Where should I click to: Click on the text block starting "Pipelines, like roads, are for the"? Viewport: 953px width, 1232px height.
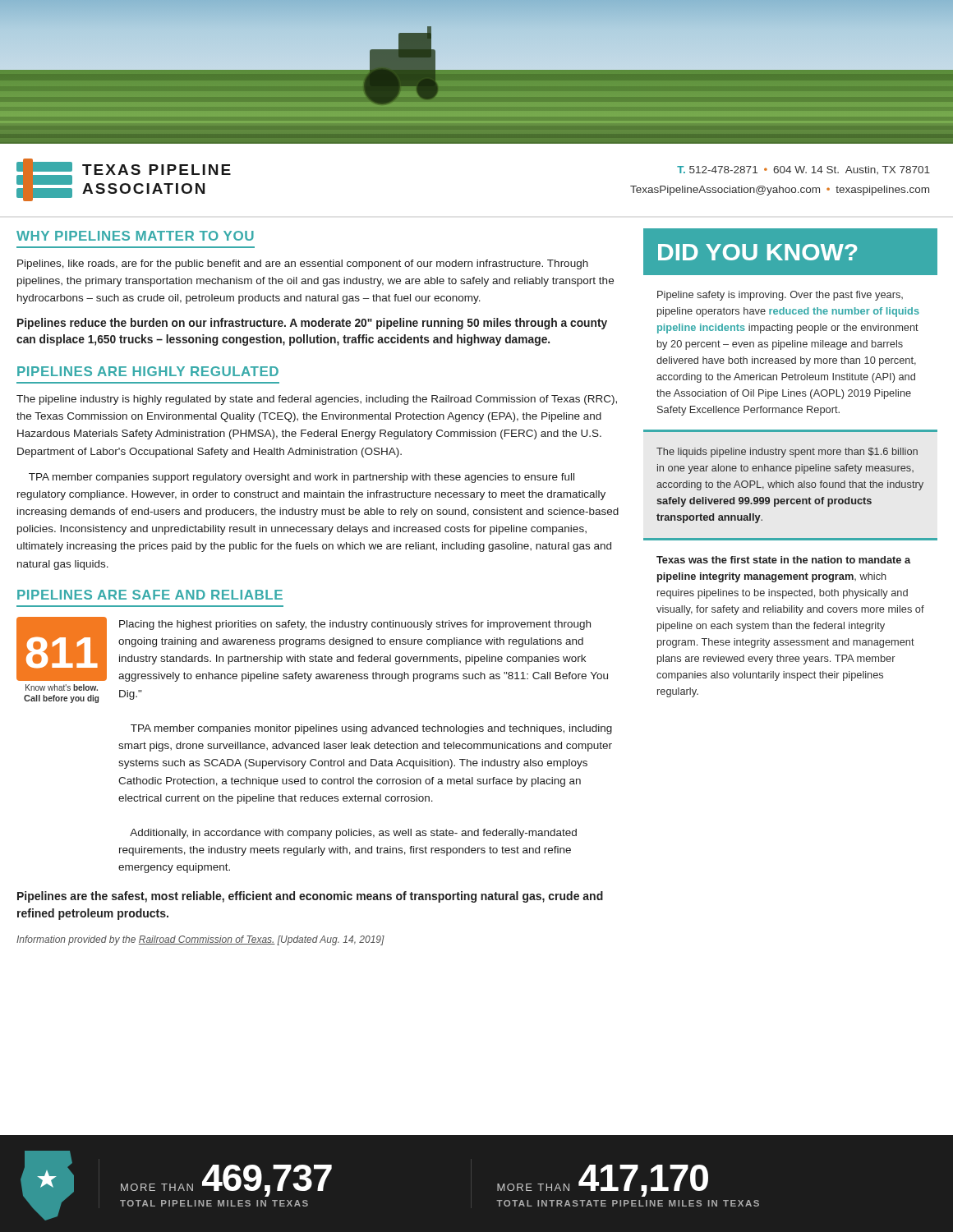[x=315, y=281]
